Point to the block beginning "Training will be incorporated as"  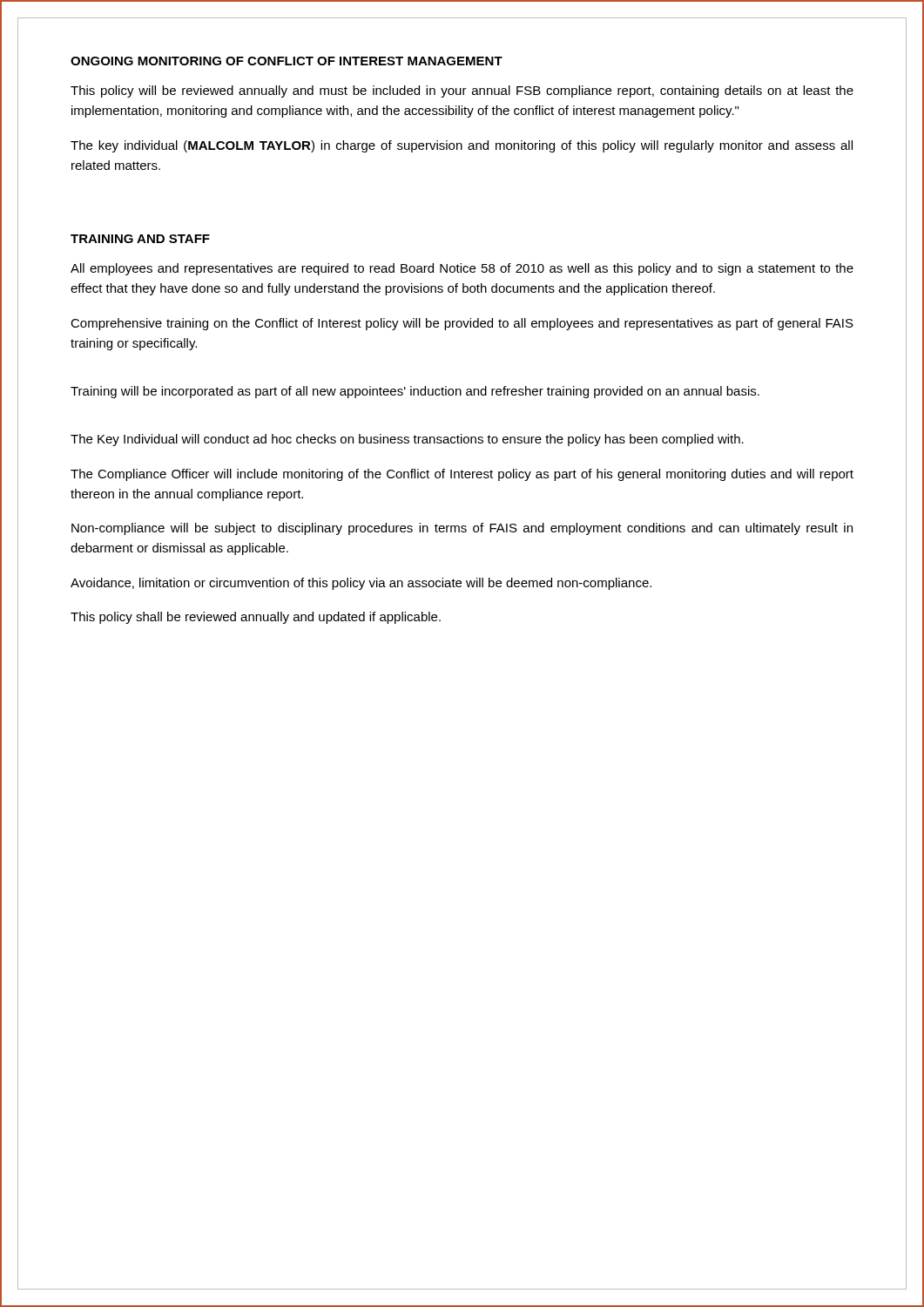click(415, 391)
